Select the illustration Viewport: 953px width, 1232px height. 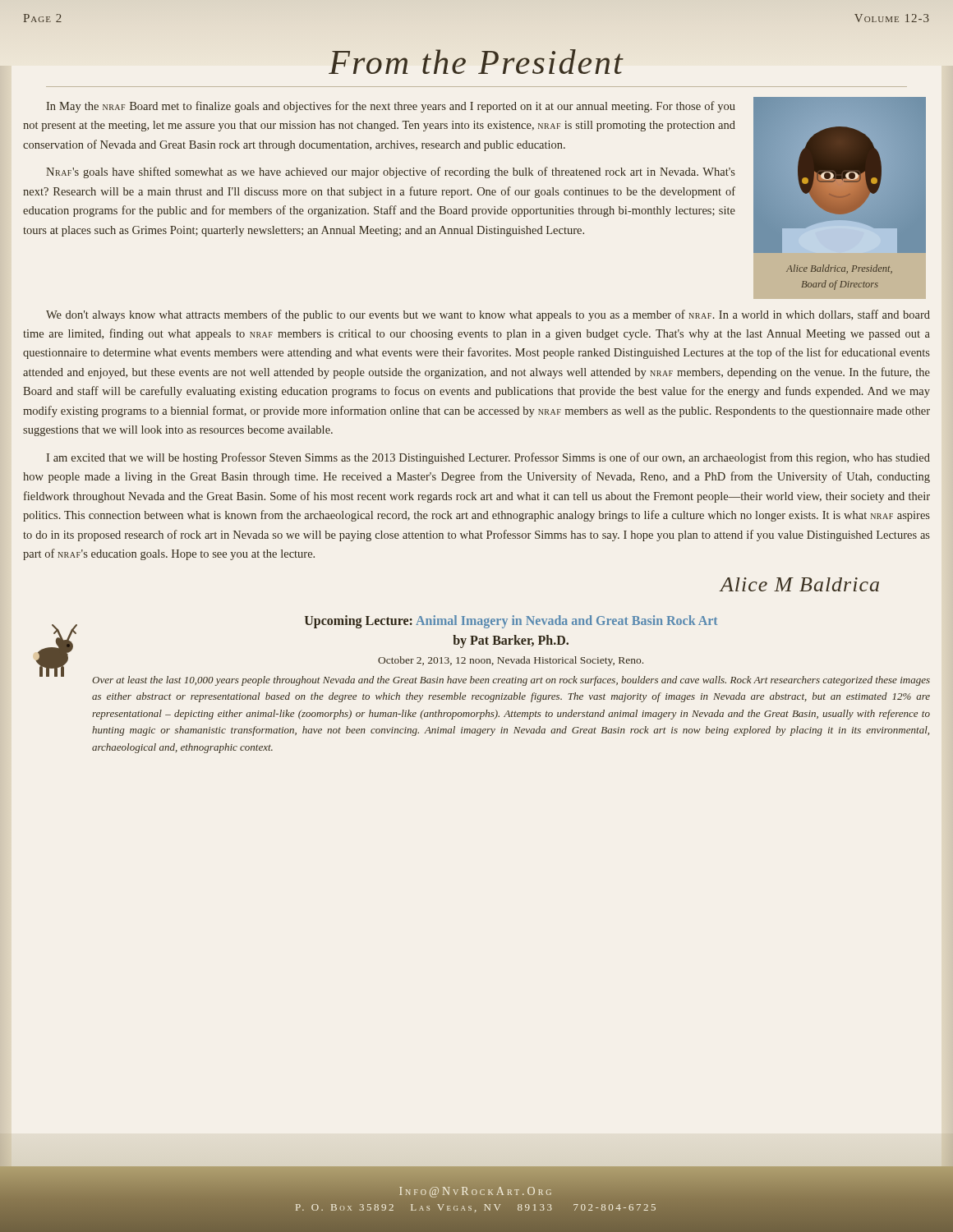tap(52, 647)
